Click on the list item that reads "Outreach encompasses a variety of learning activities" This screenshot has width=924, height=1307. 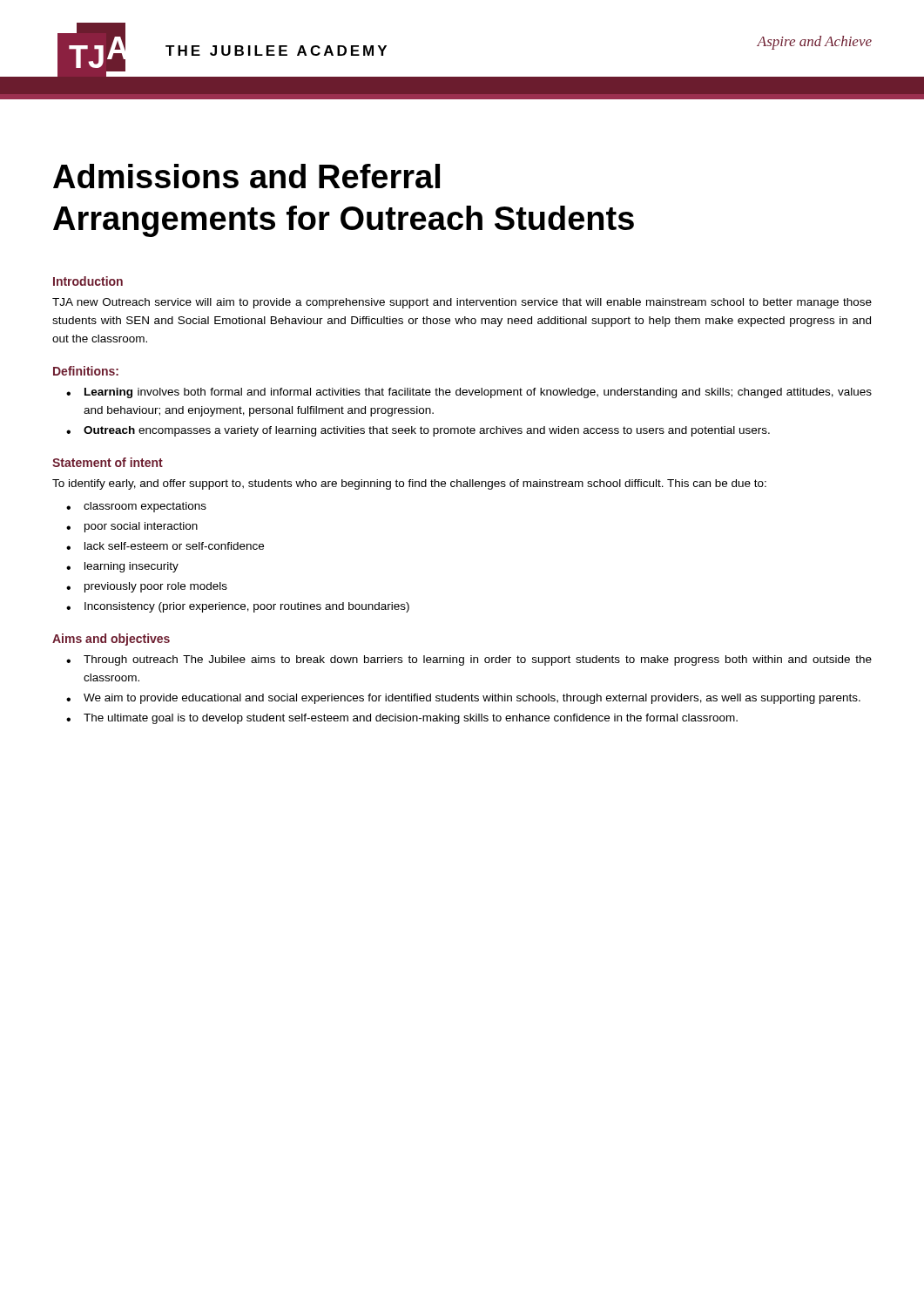click(x=427, y=430)
